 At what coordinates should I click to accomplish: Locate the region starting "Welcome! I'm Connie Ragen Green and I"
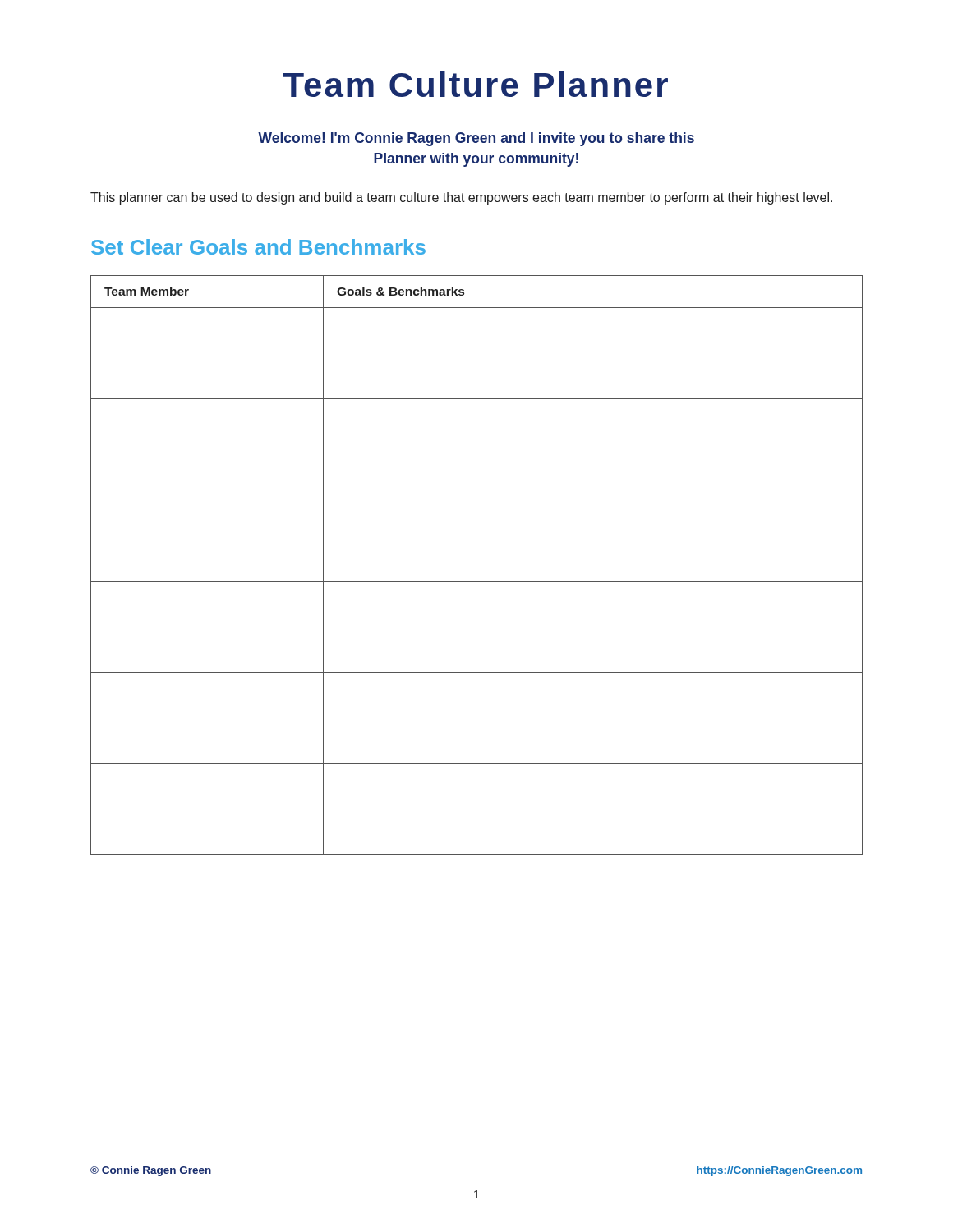476,148
